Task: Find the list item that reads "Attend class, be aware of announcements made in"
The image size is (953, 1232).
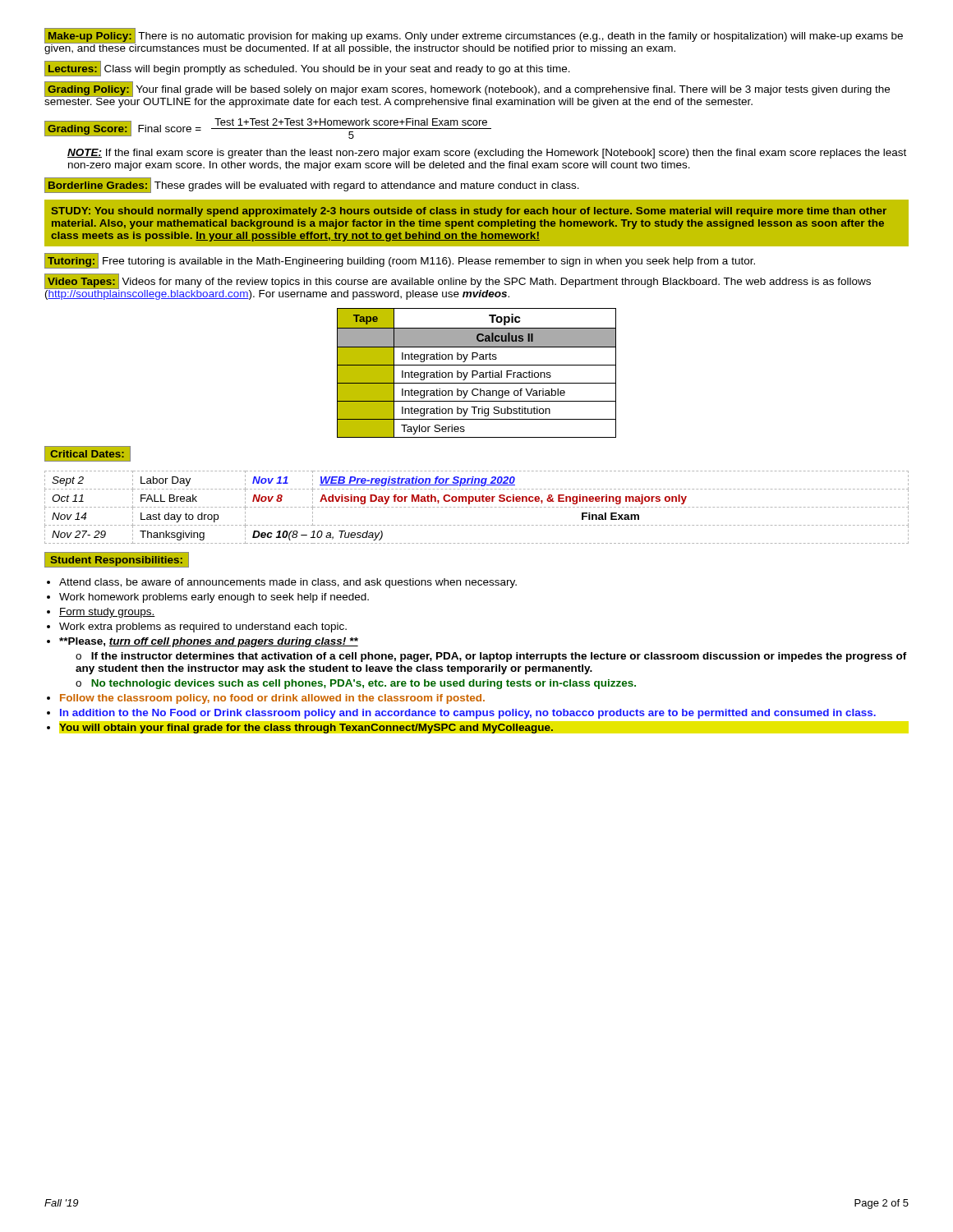Action: point(484,582)
